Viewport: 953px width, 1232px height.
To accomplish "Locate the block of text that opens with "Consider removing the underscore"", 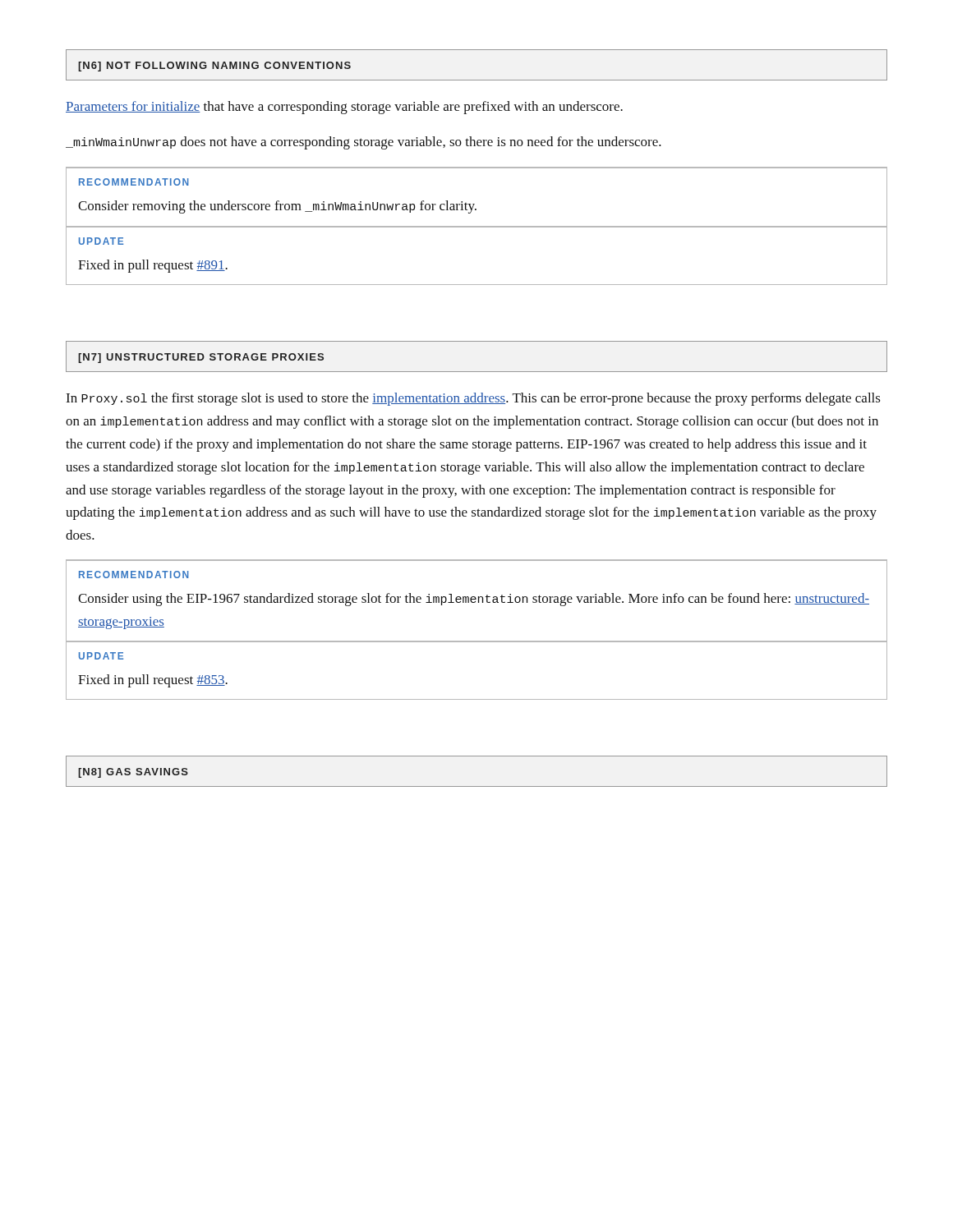I will click(x=278, y=206).
